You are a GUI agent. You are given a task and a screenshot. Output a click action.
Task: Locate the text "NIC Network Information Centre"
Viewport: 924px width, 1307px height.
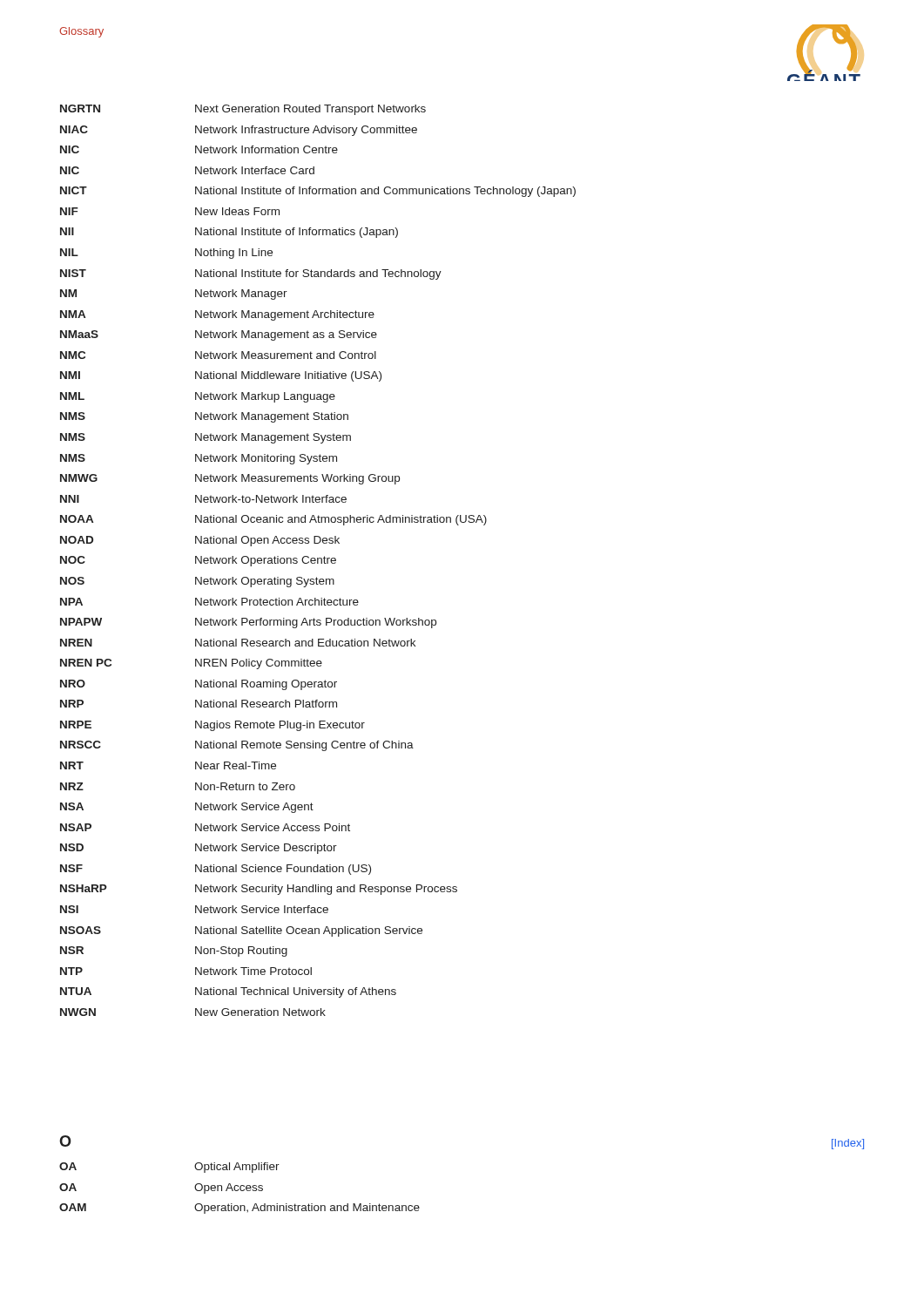pyautogui.click(x=199, y=150)
